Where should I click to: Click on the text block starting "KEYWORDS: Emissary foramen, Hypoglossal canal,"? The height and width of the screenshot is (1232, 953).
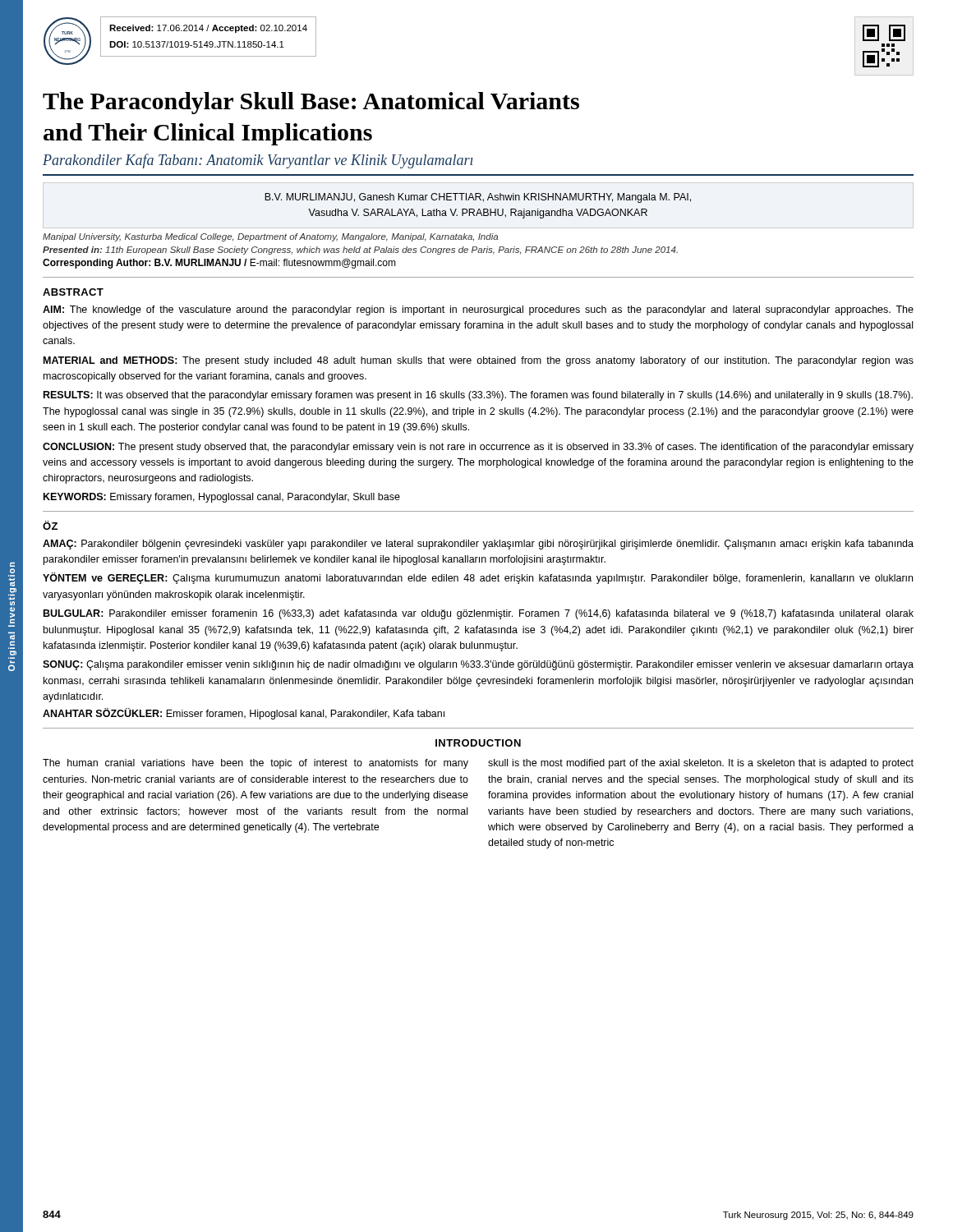click(221, 497)
